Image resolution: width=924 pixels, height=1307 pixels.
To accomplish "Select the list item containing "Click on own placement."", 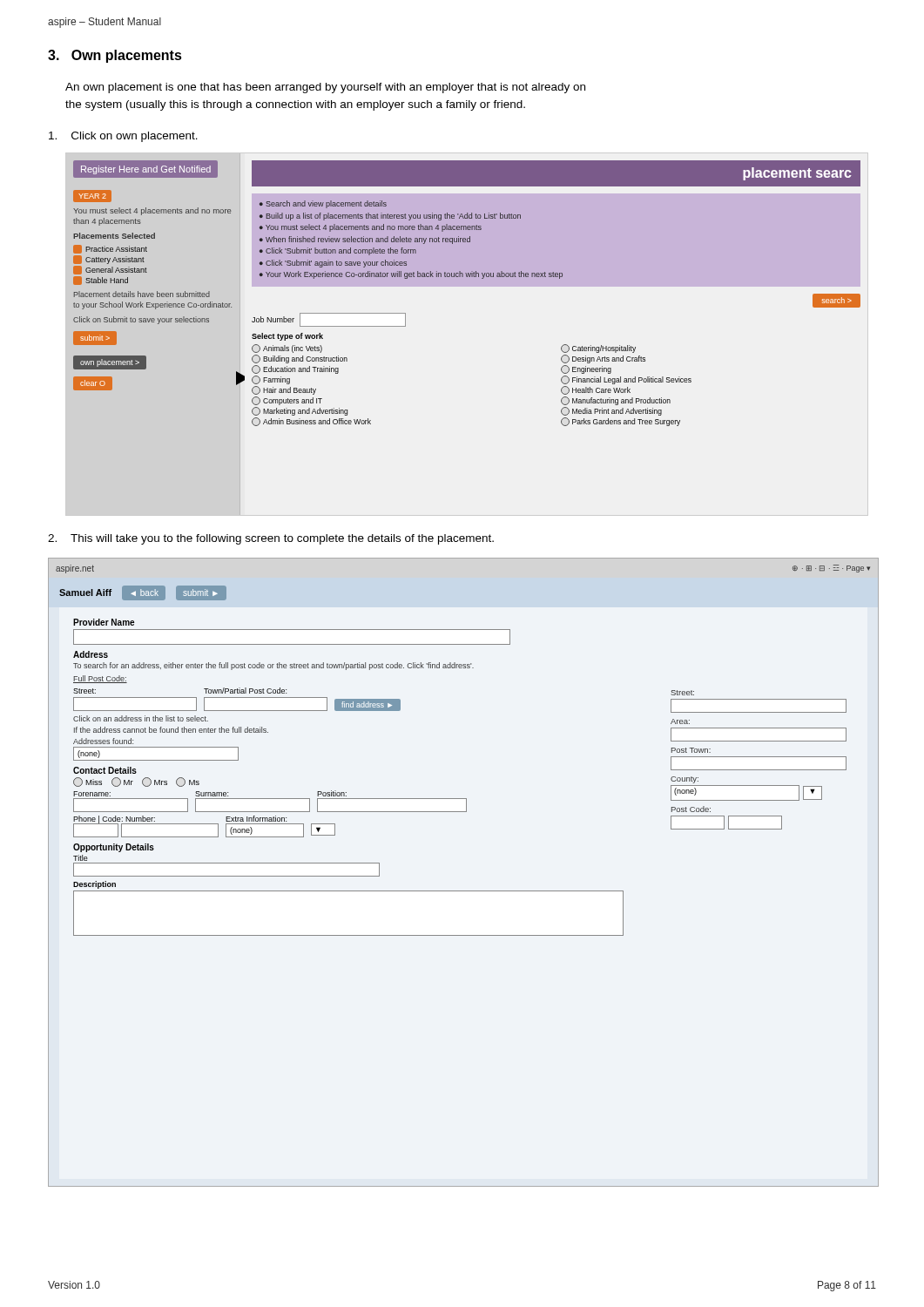I will 123,136.
